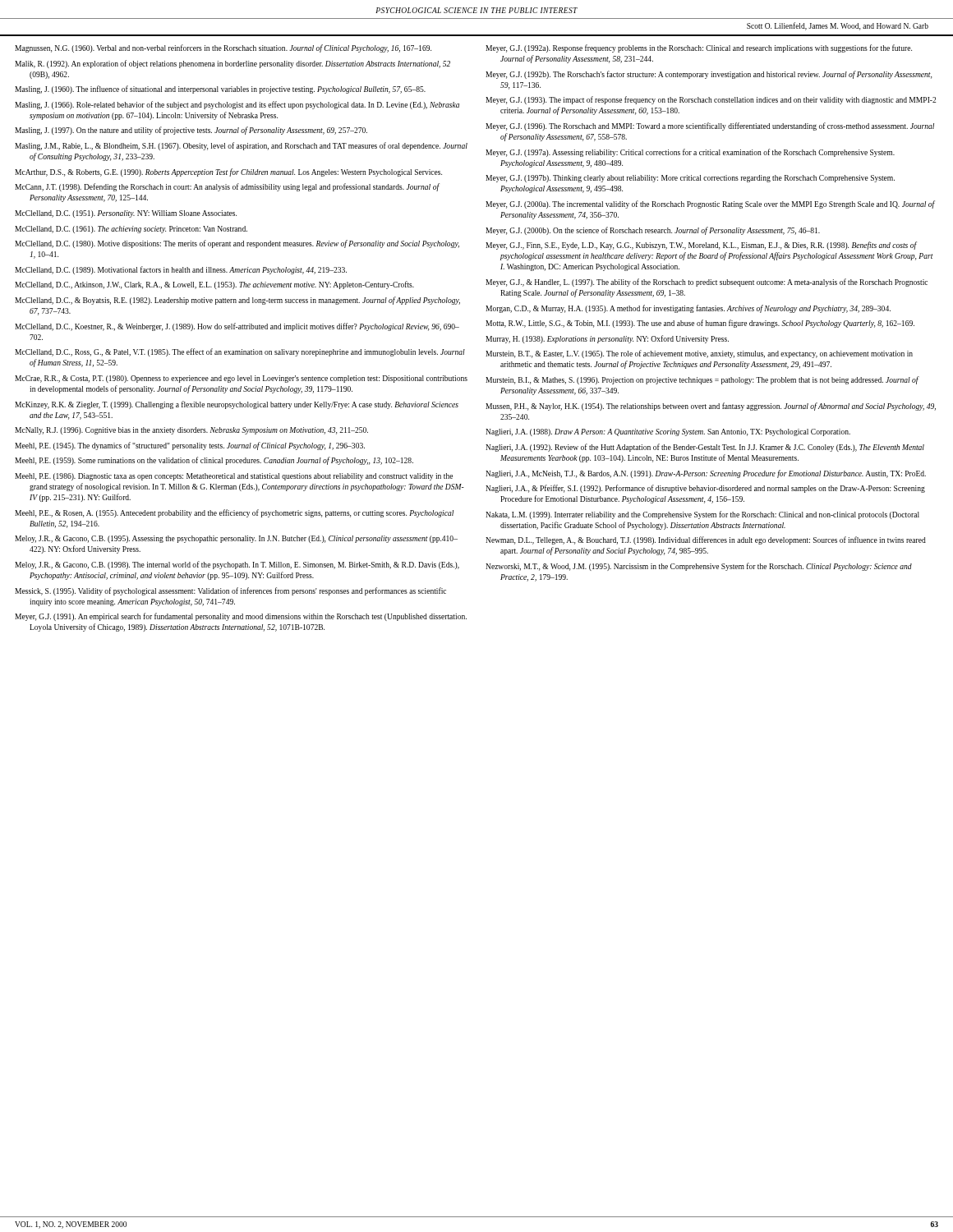The width and height of the screenshot is (953, 1232).
Task: Click on the list item containing "Naglieri, J.A. (1988). Draw A"
Action: click(x=668, y=432)
